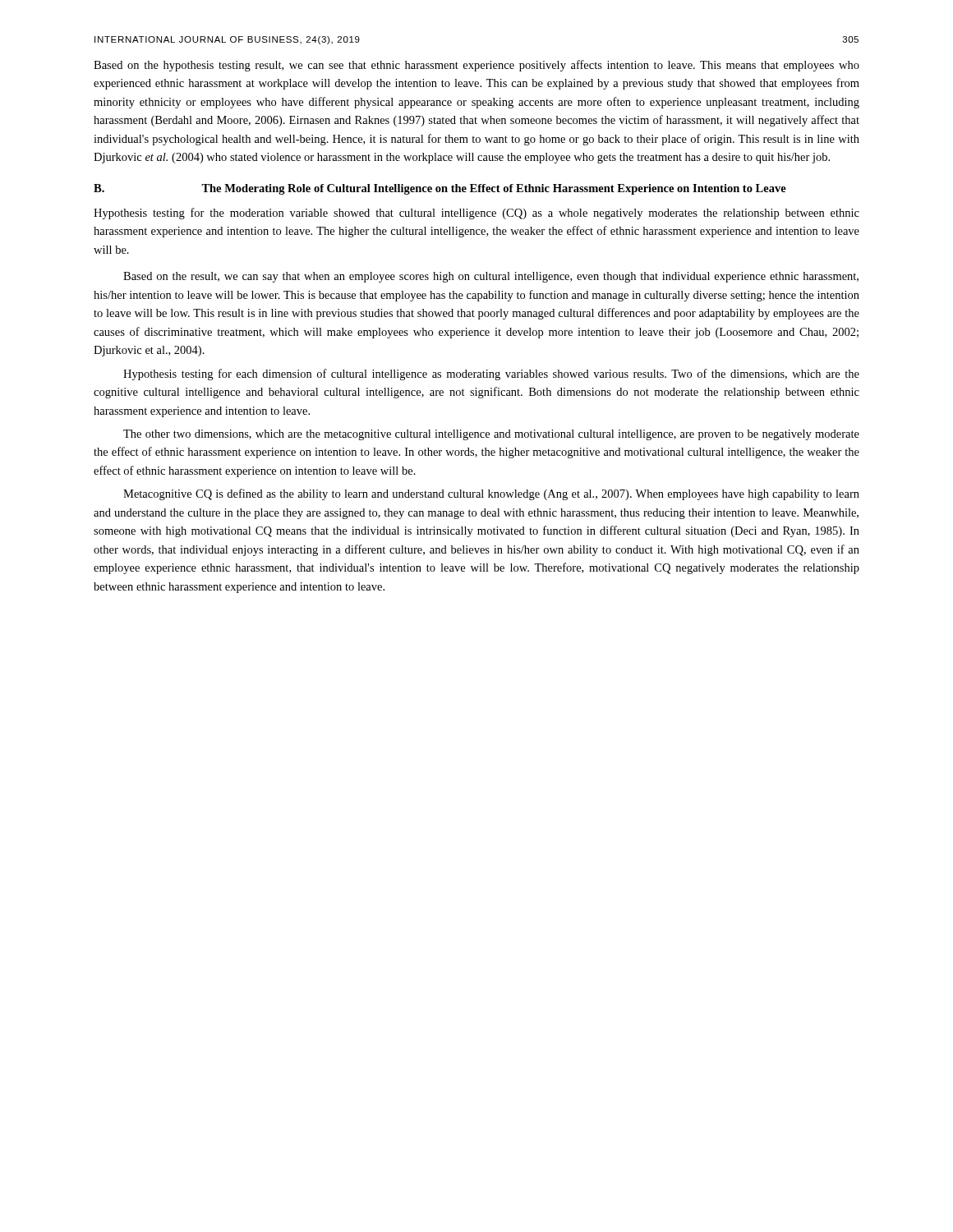Image resolution: width=953 pixels, height=1232 pixels.
Task: Click on the section header that says "B. The Moderating Role of"
Action: (476, 188)
